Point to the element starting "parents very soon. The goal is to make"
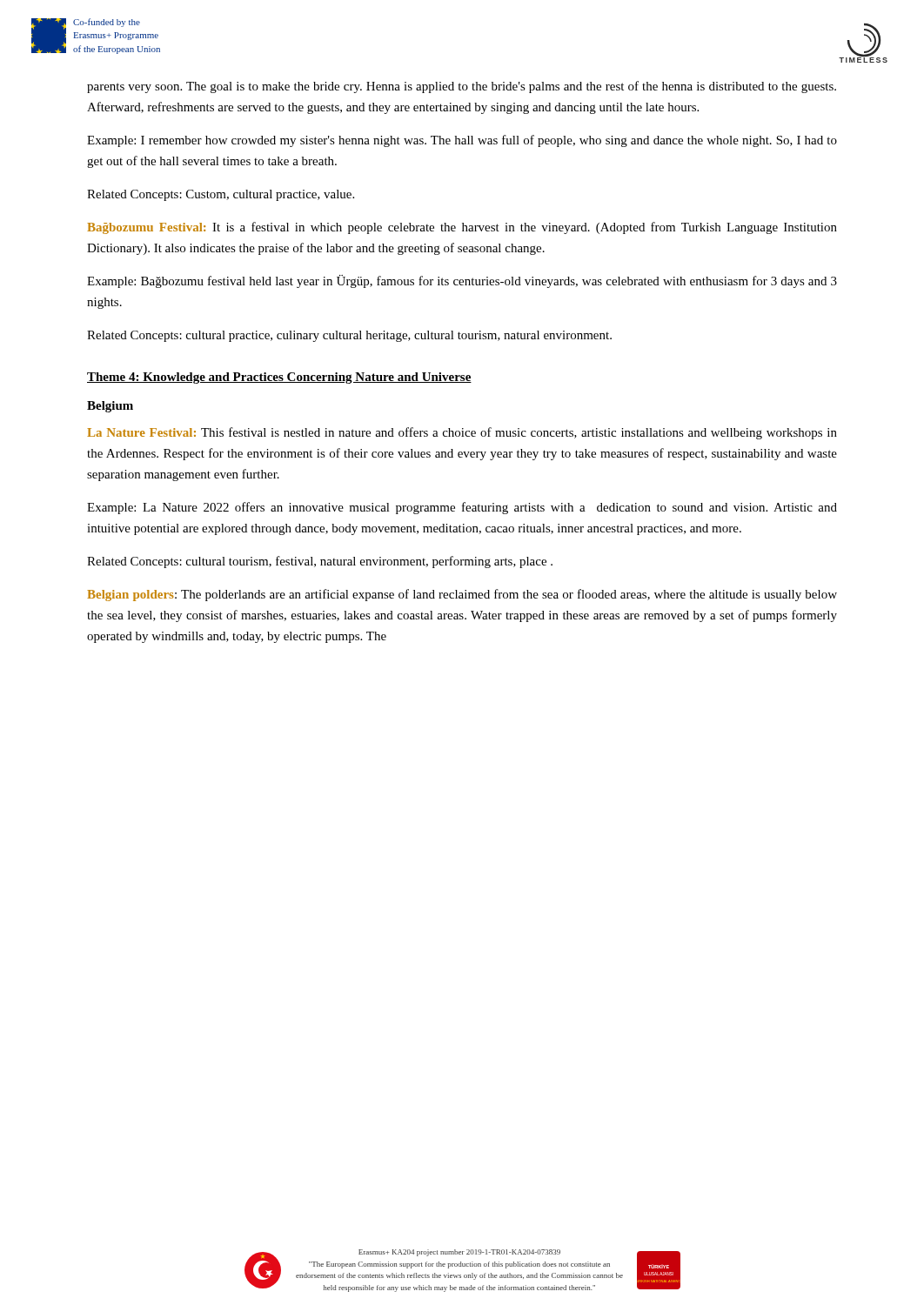 coord(462,97)
